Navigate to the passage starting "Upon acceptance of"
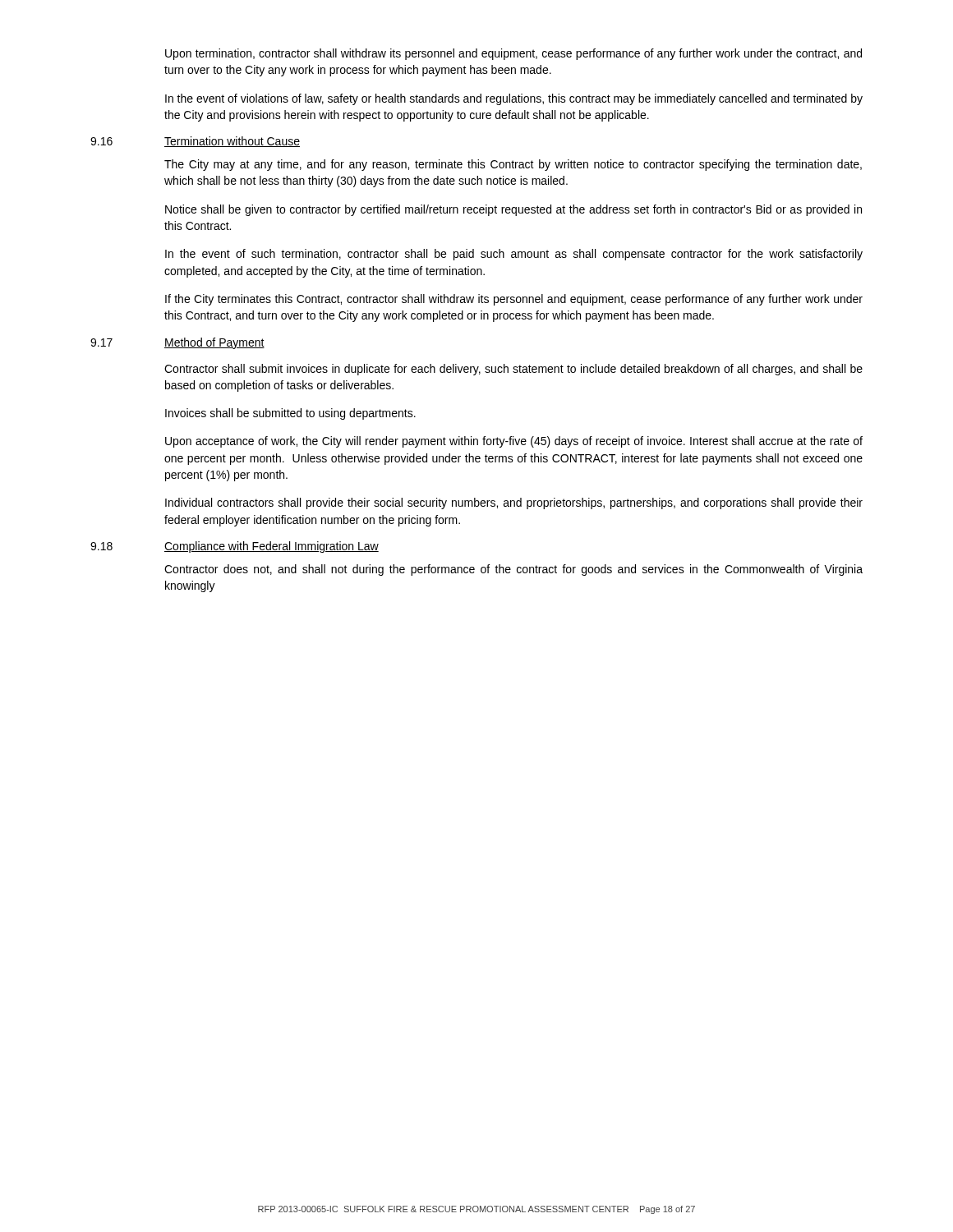The width and height of the screenshot is (953, 1232). (x=513, y=458)
